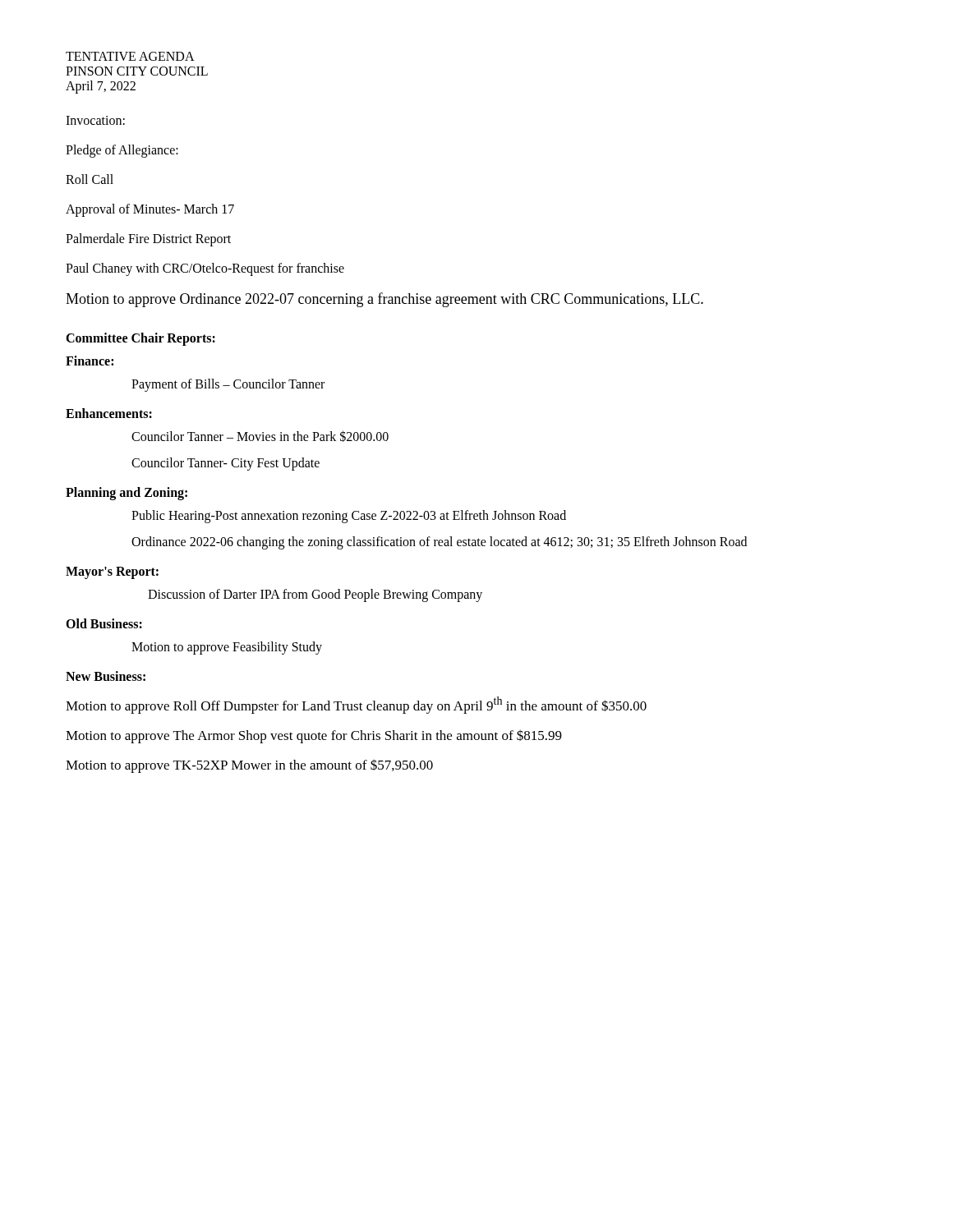The image size is (953, 1232).
Task: Select the section header containing "Mayor's Report:"
Action: click(113, 571)
